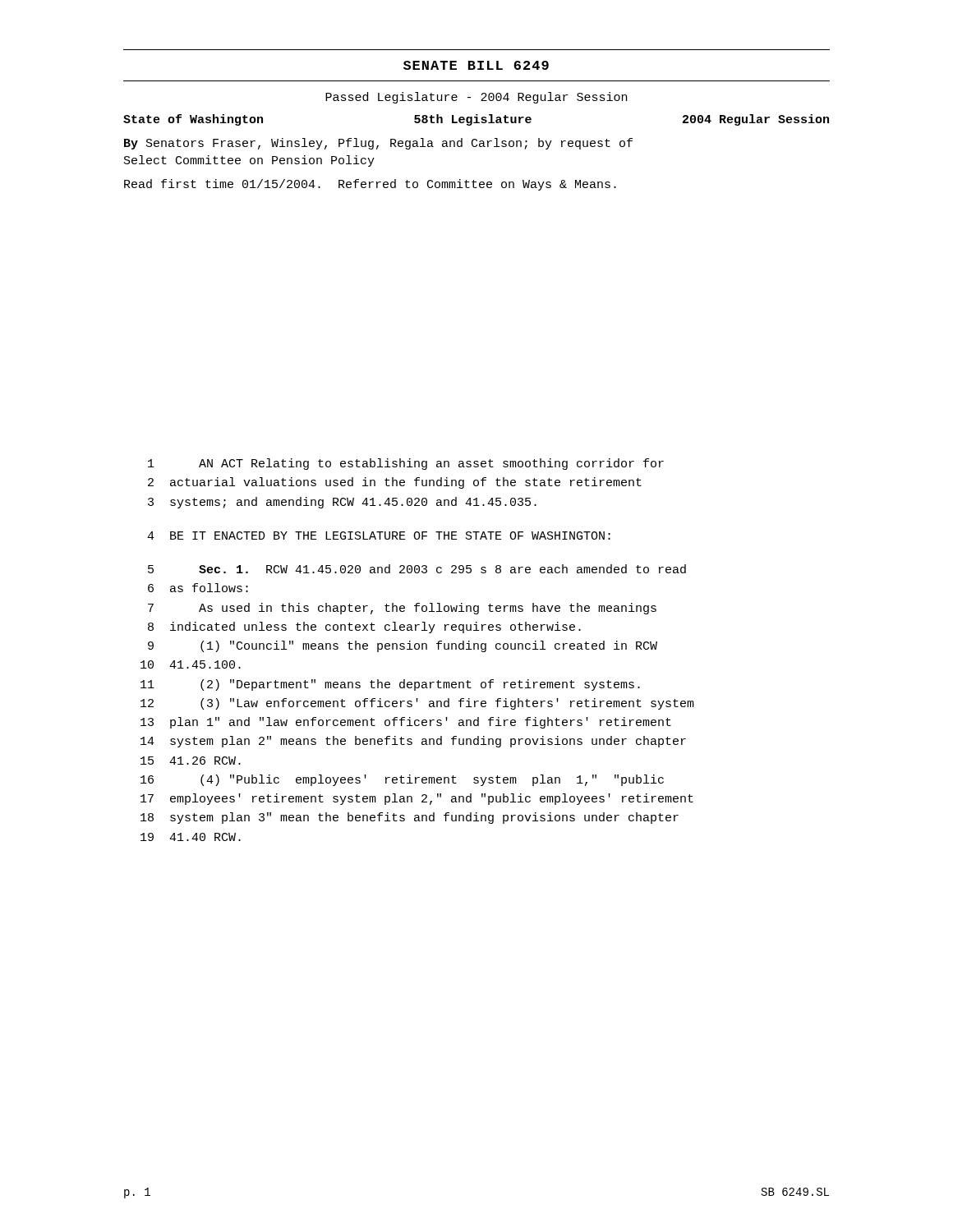Point to the block beginning "12 (3) "Law enforcement officers' and fire fighters'"
This screenshot has width=953, height=1232.
[x=476, y=704]
